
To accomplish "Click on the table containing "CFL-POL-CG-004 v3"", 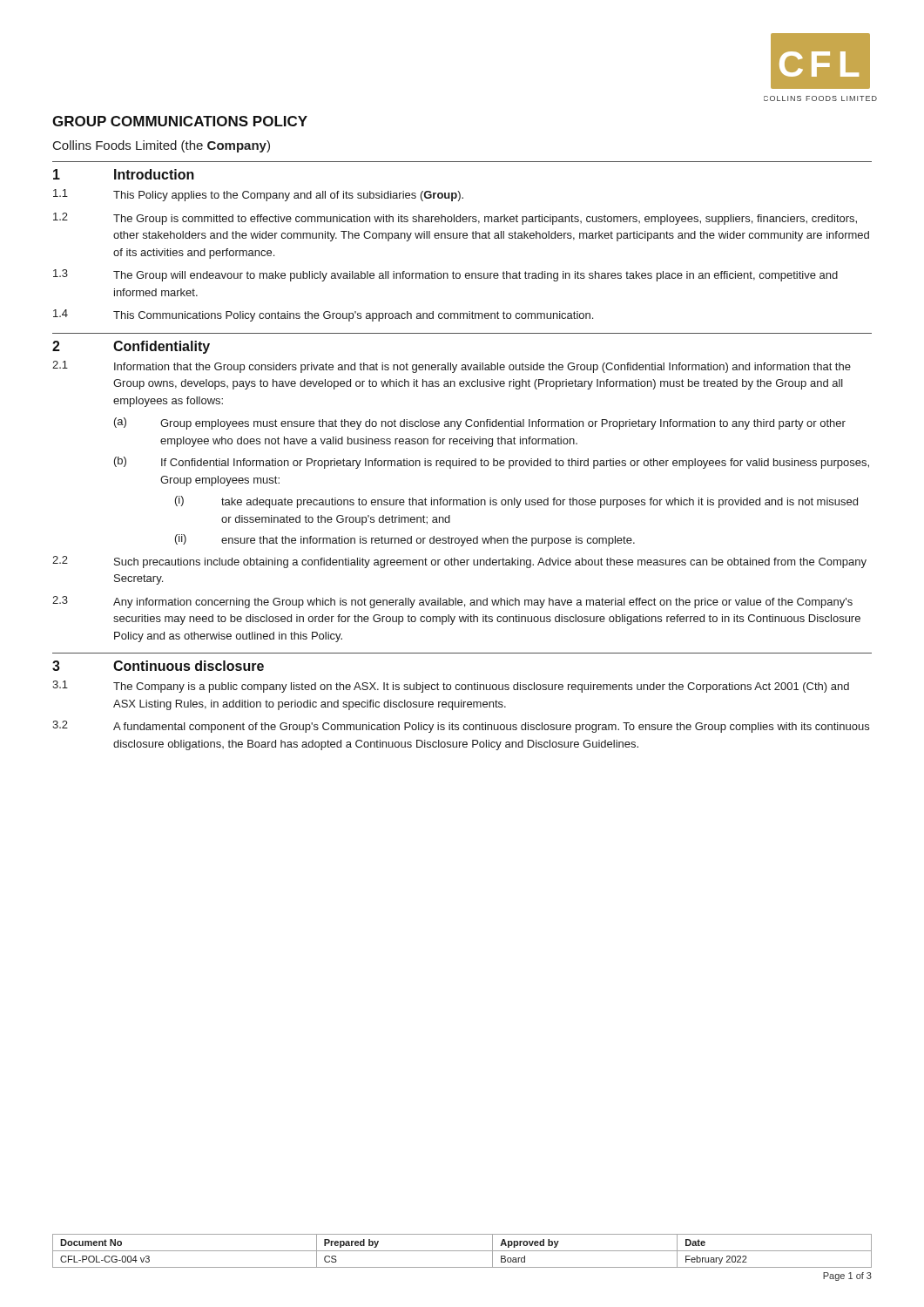I will [462, 1251].
